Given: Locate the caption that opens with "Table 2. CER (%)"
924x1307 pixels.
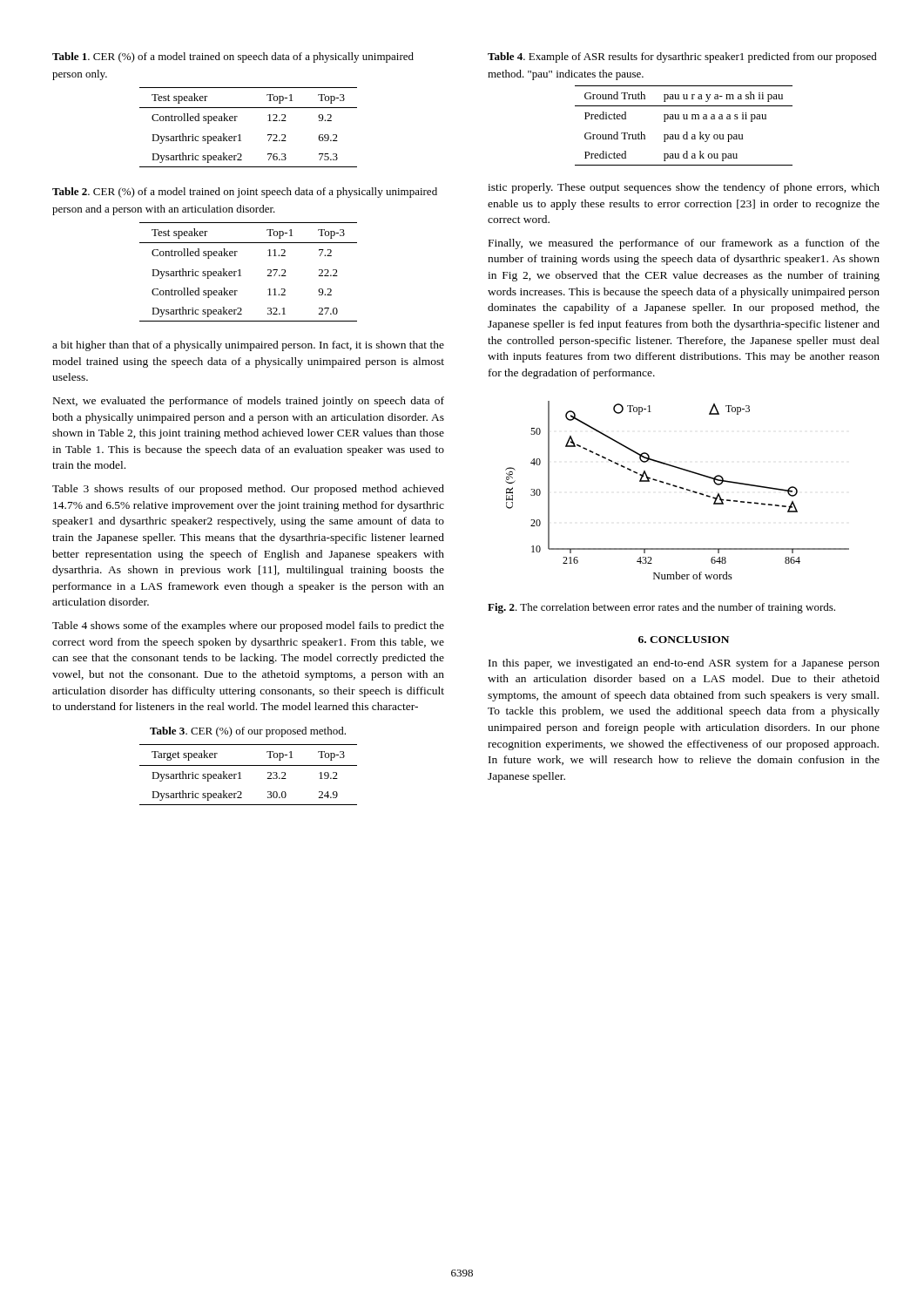Looking at the screenshot, I should click(245, 200).
